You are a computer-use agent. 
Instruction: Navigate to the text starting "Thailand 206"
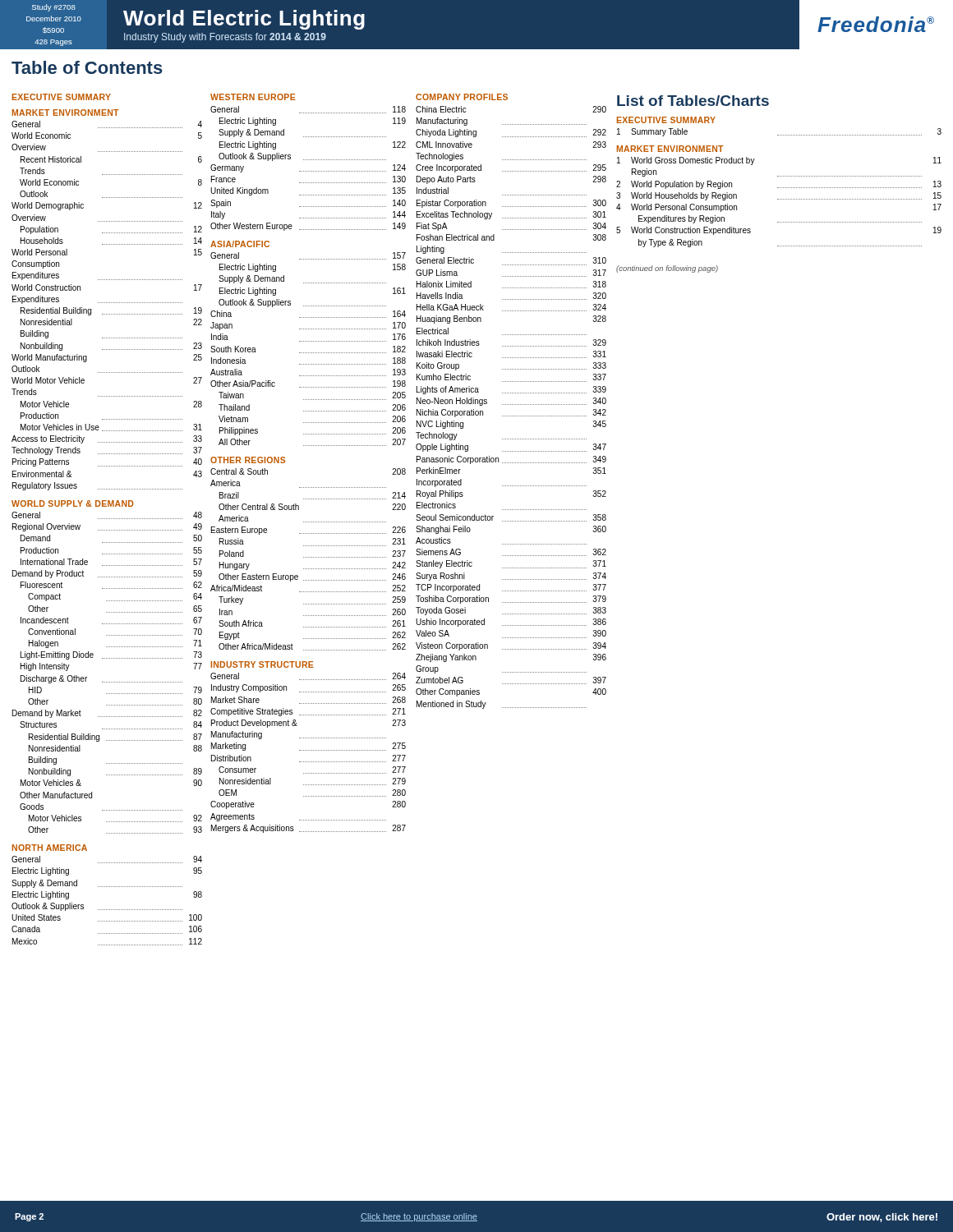click(312, 408)
